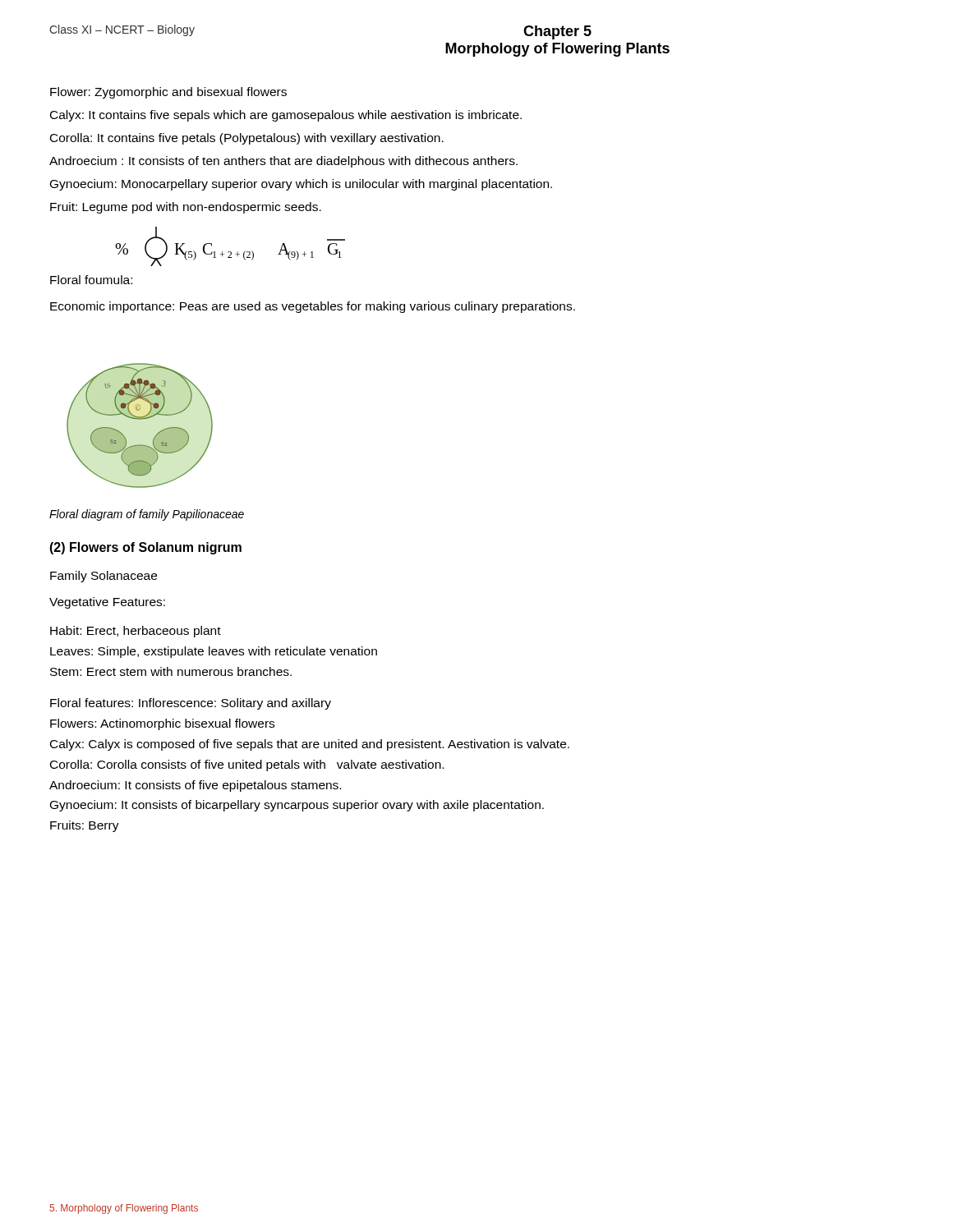
Task: Select the element starting "Family Solanaceae"
Action: coord(103,575)
